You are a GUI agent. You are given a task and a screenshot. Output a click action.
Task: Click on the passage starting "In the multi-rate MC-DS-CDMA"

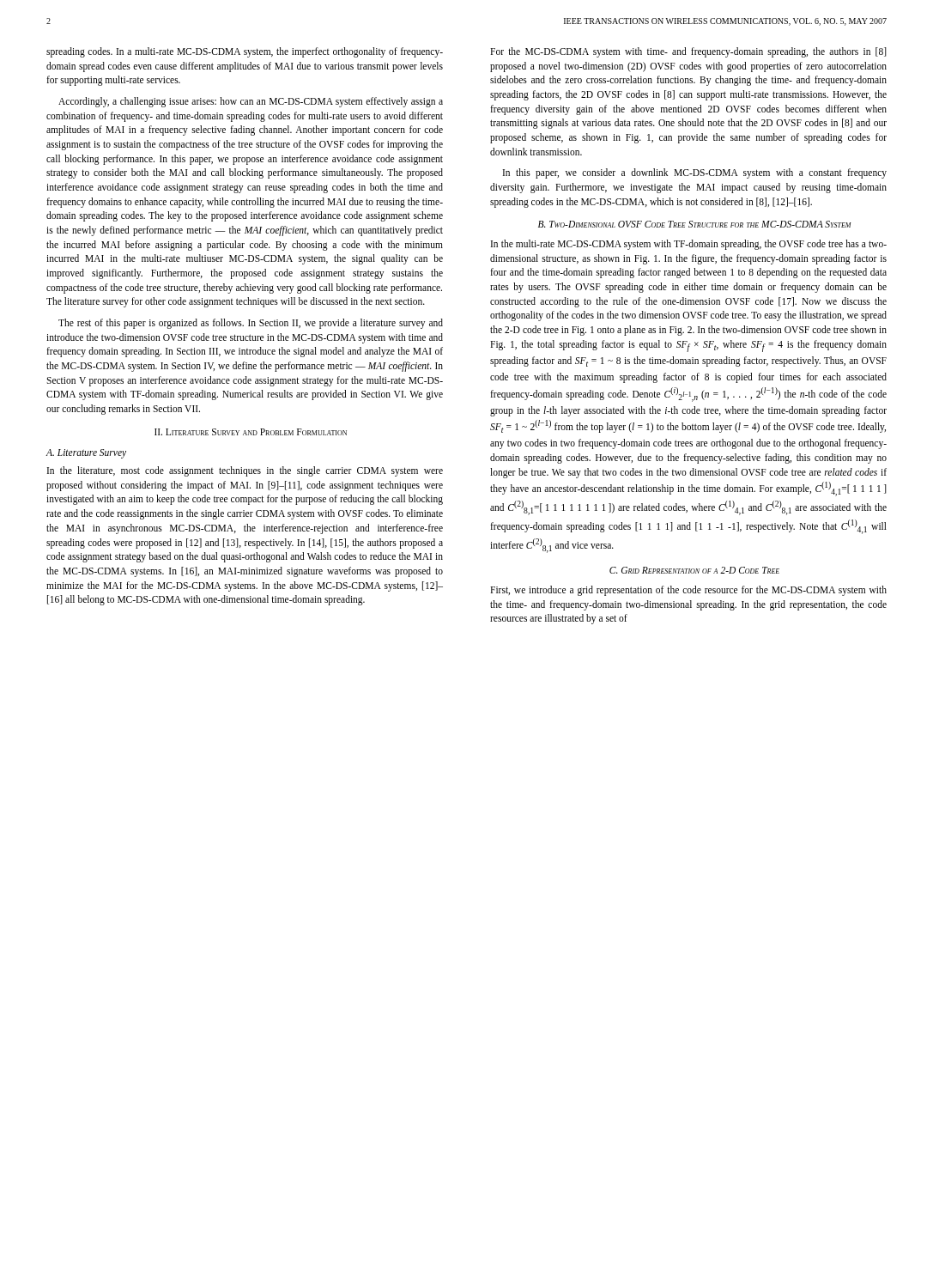point(688,396)
